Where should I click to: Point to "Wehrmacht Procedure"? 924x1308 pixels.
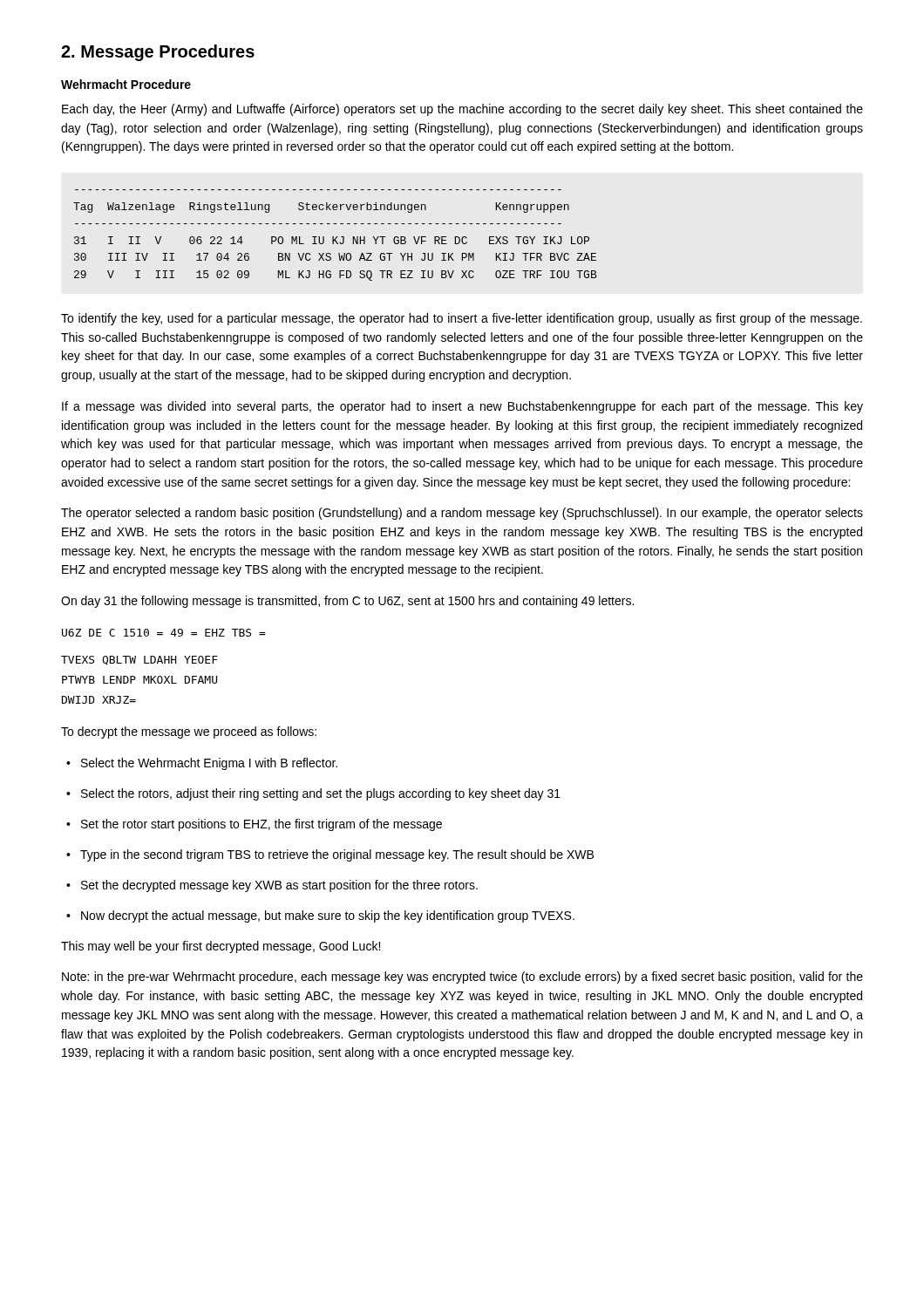click(x=126, y=84)
